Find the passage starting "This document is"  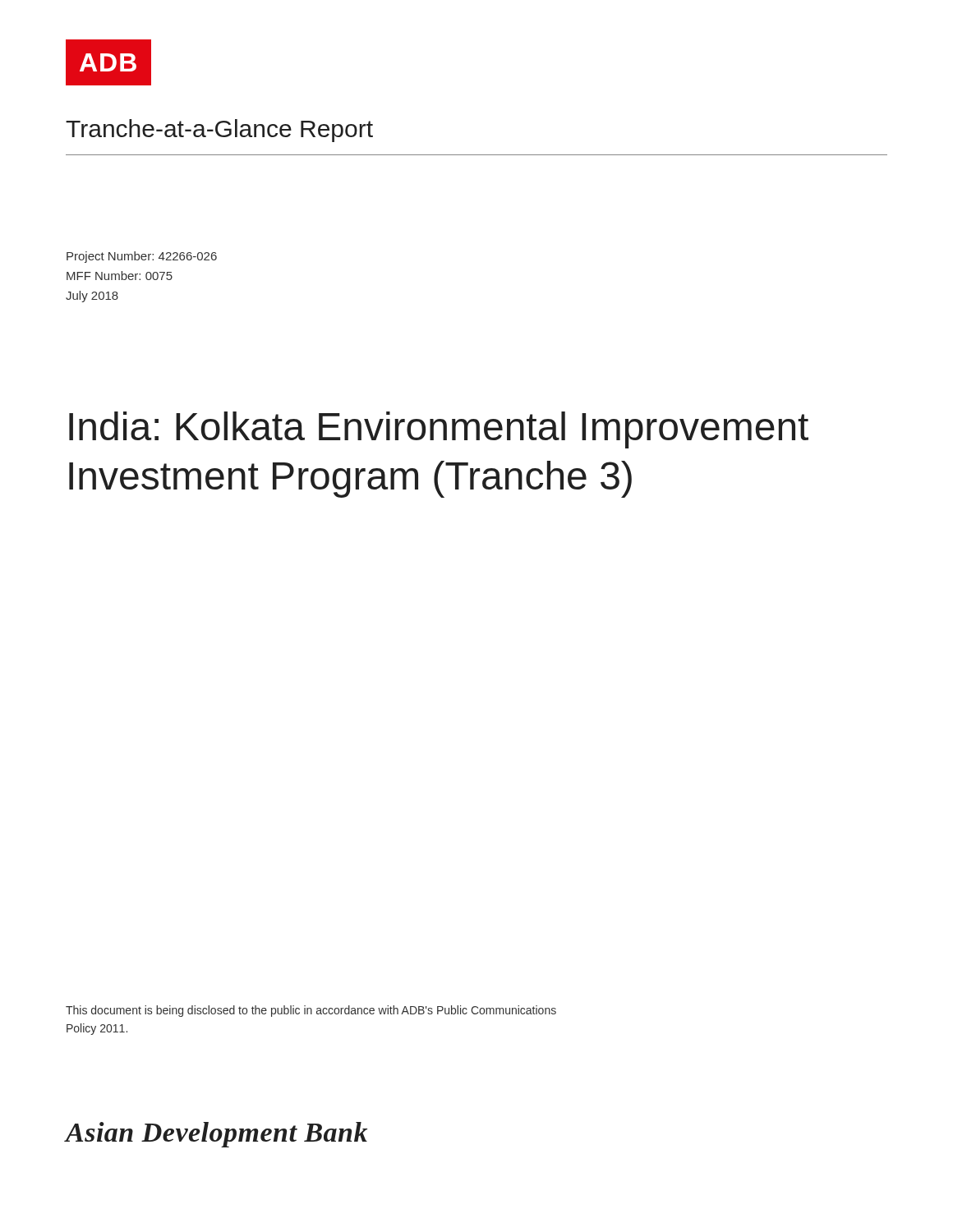pyautogui.click(x=476, y=1020)
